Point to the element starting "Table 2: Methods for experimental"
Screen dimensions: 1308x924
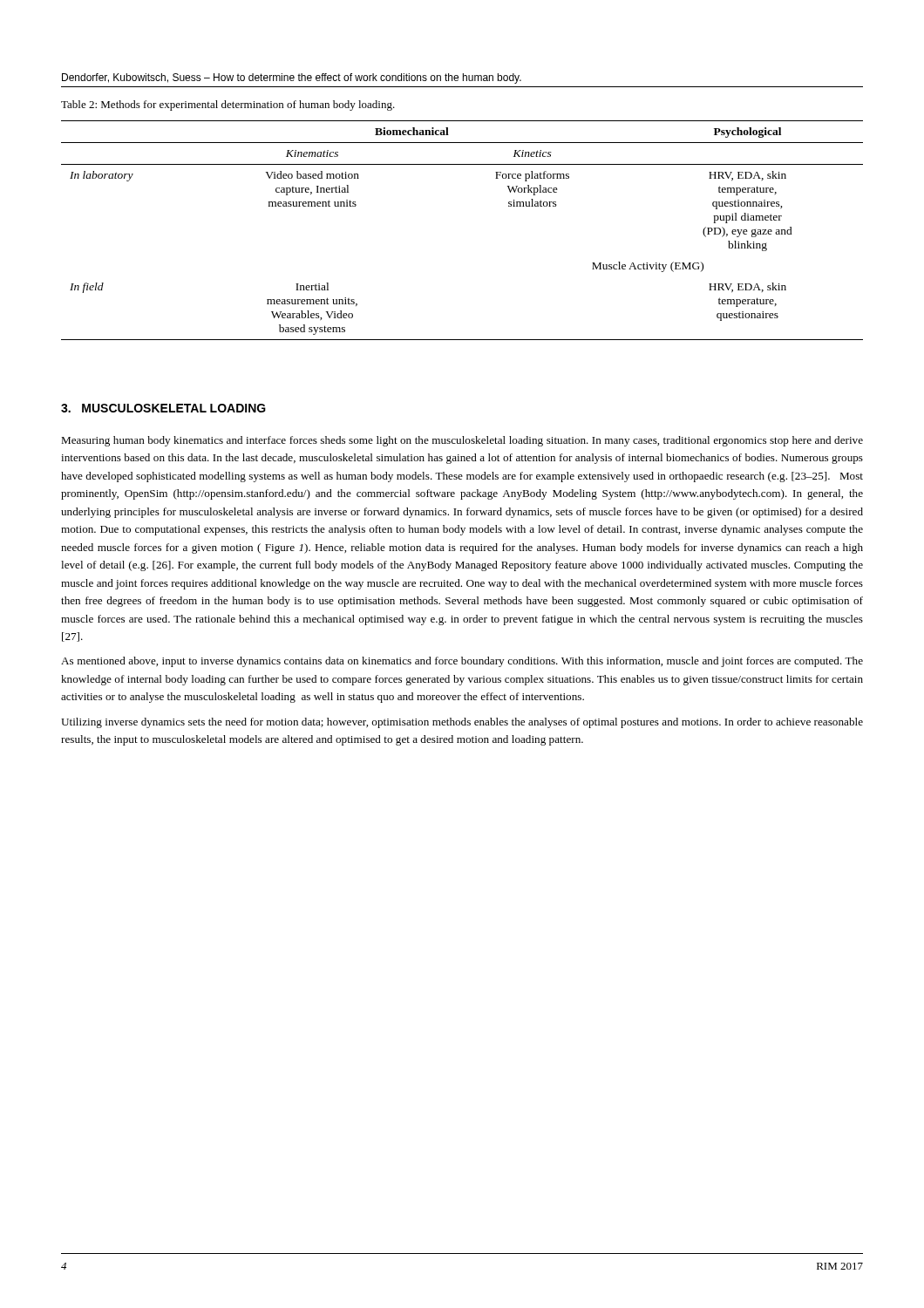[x=228, y=104]
